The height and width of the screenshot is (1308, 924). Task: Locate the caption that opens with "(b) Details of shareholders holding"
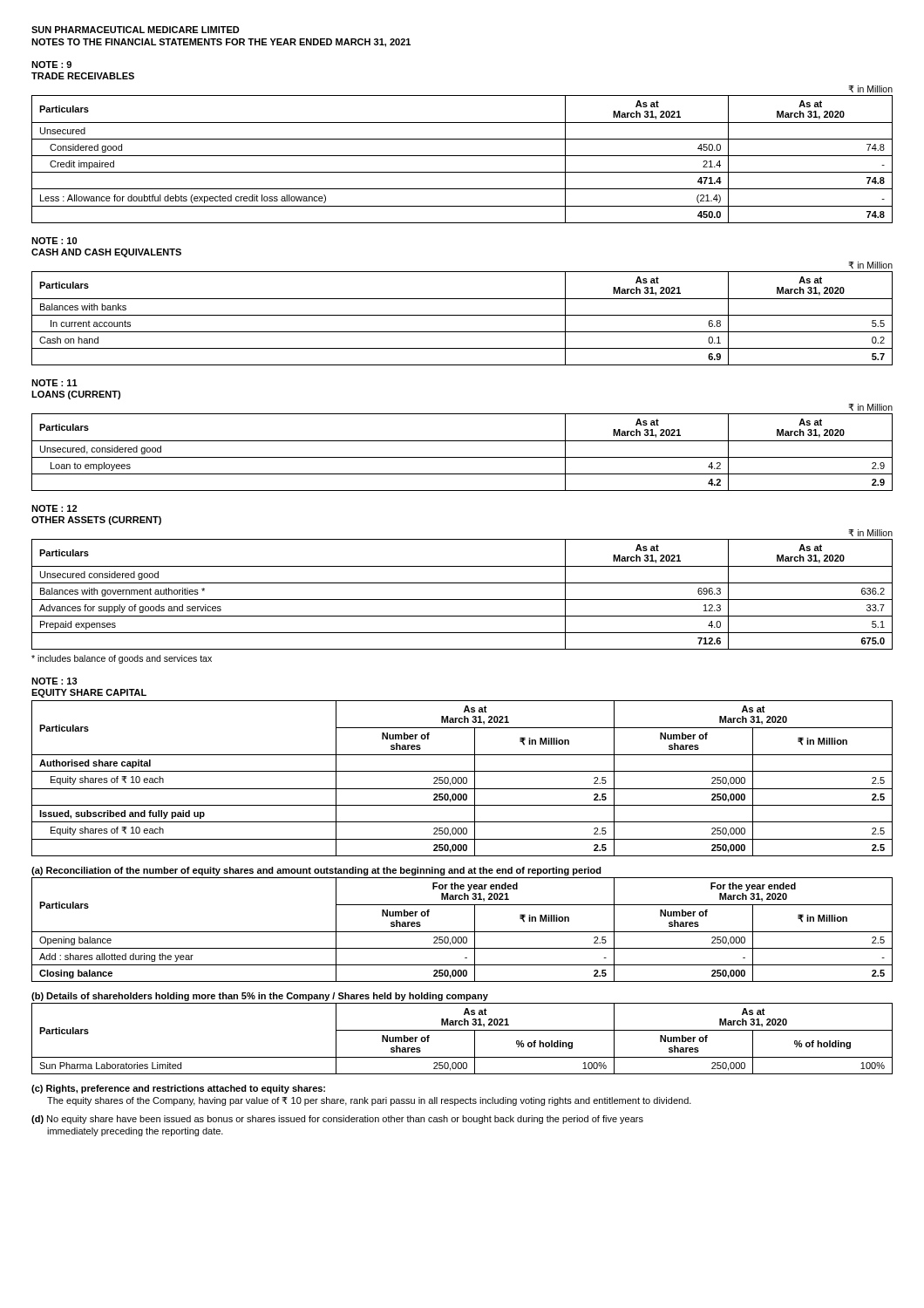260,996
